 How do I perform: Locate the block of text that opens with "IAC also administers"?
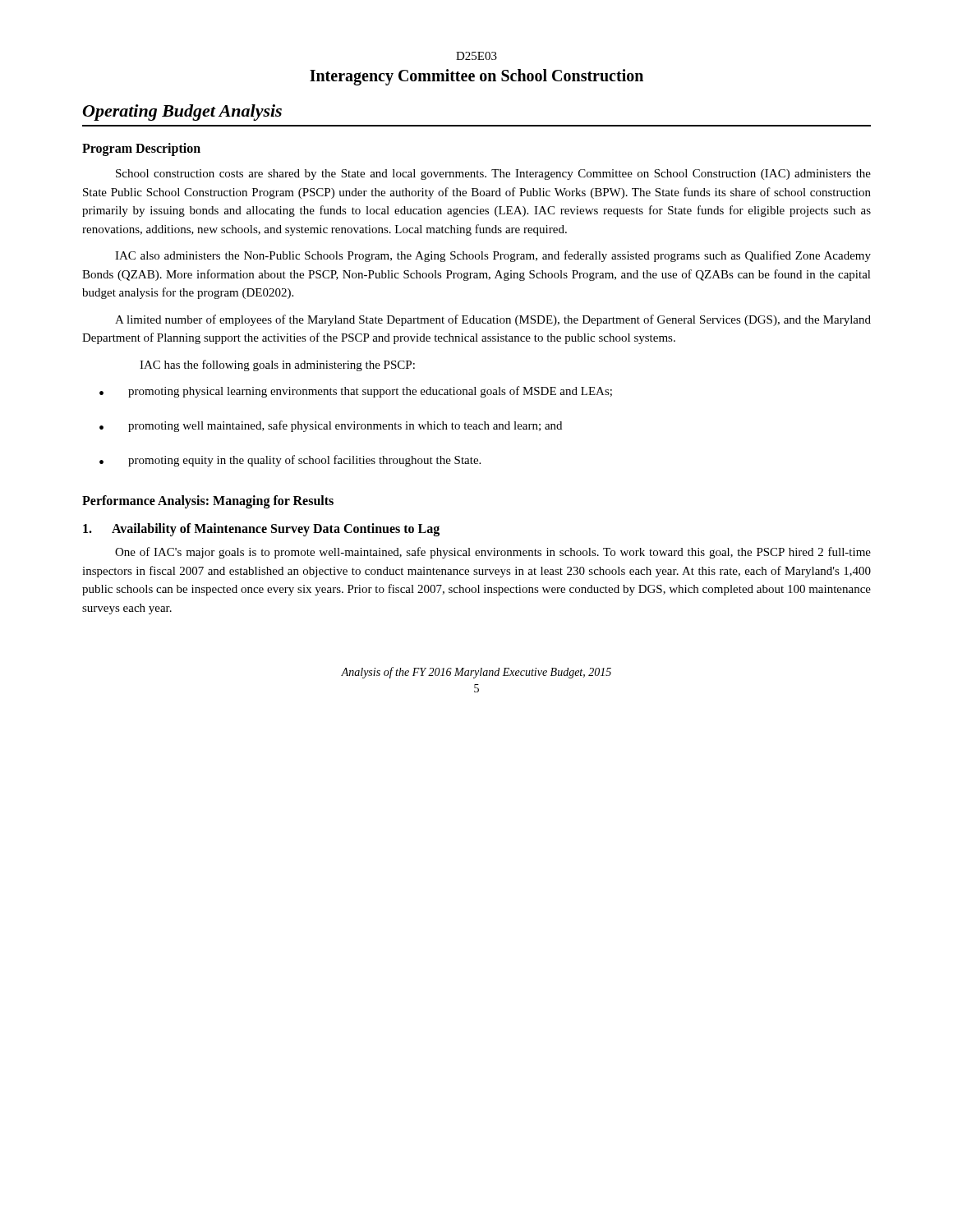tap(476, 274)
